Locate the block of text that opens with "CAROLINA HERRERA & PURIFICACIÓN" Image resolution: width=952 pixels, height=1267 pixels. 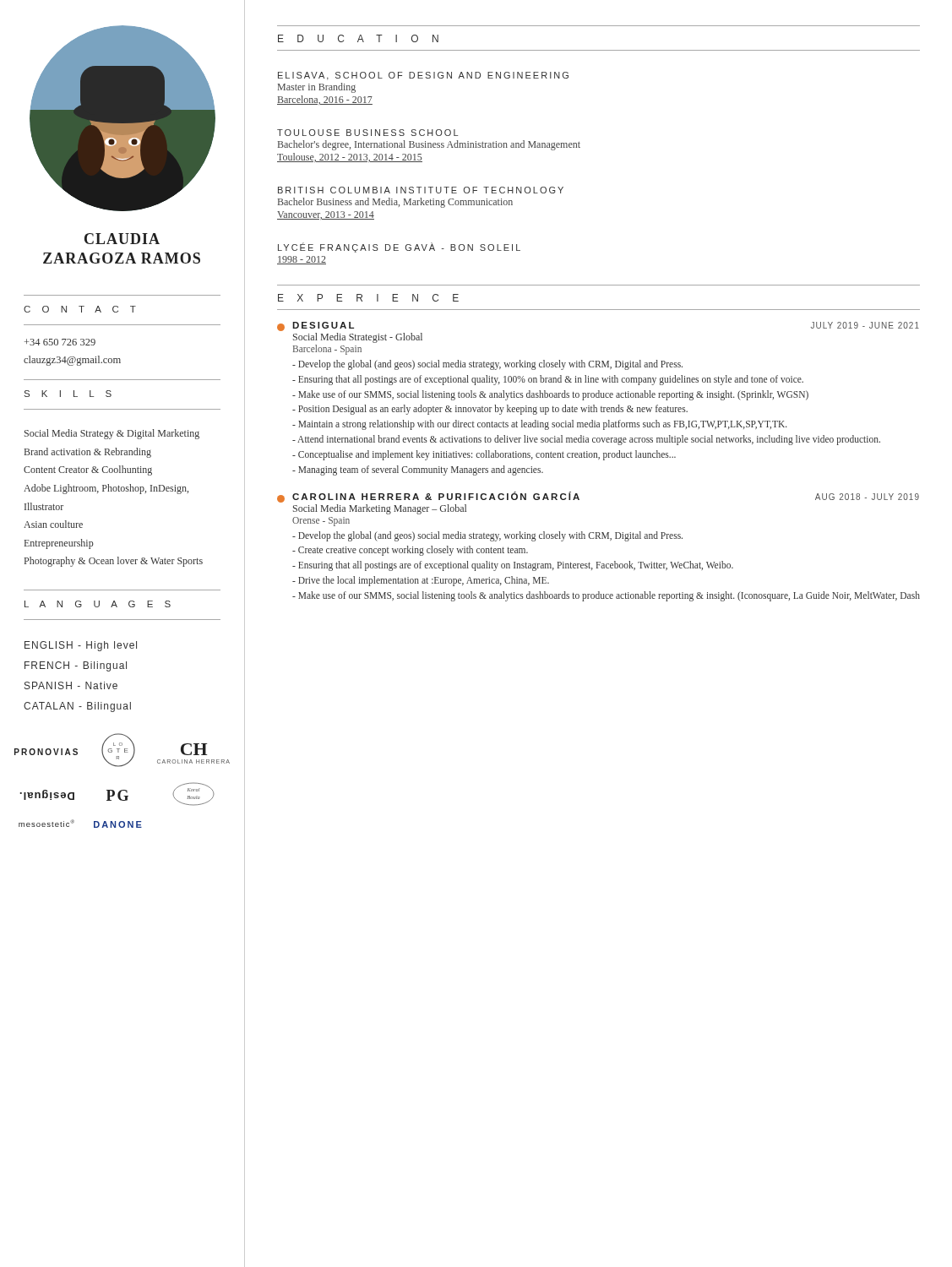pos(598,547)
